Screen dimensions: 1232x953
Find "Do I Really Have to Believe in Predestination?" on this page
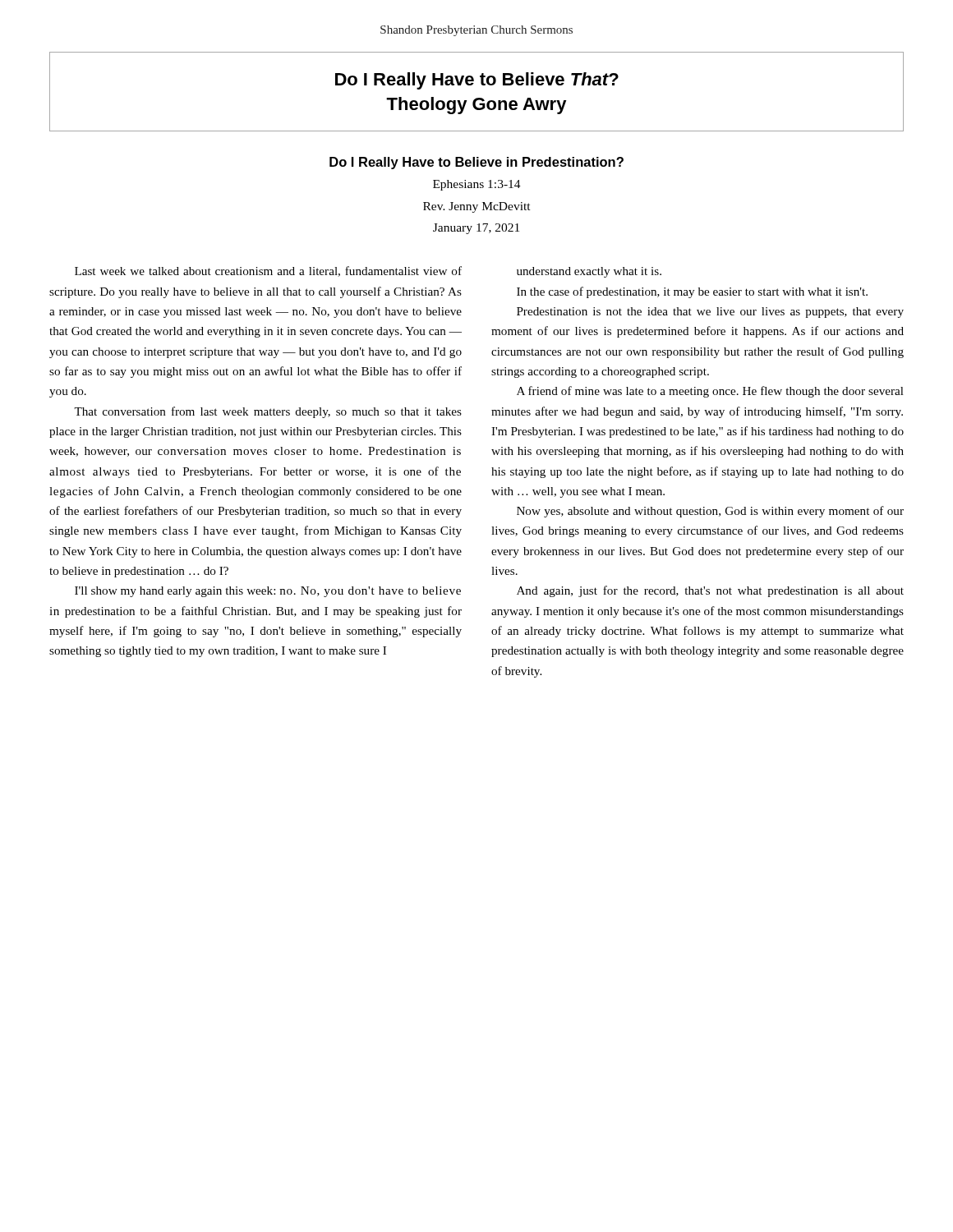476,163
